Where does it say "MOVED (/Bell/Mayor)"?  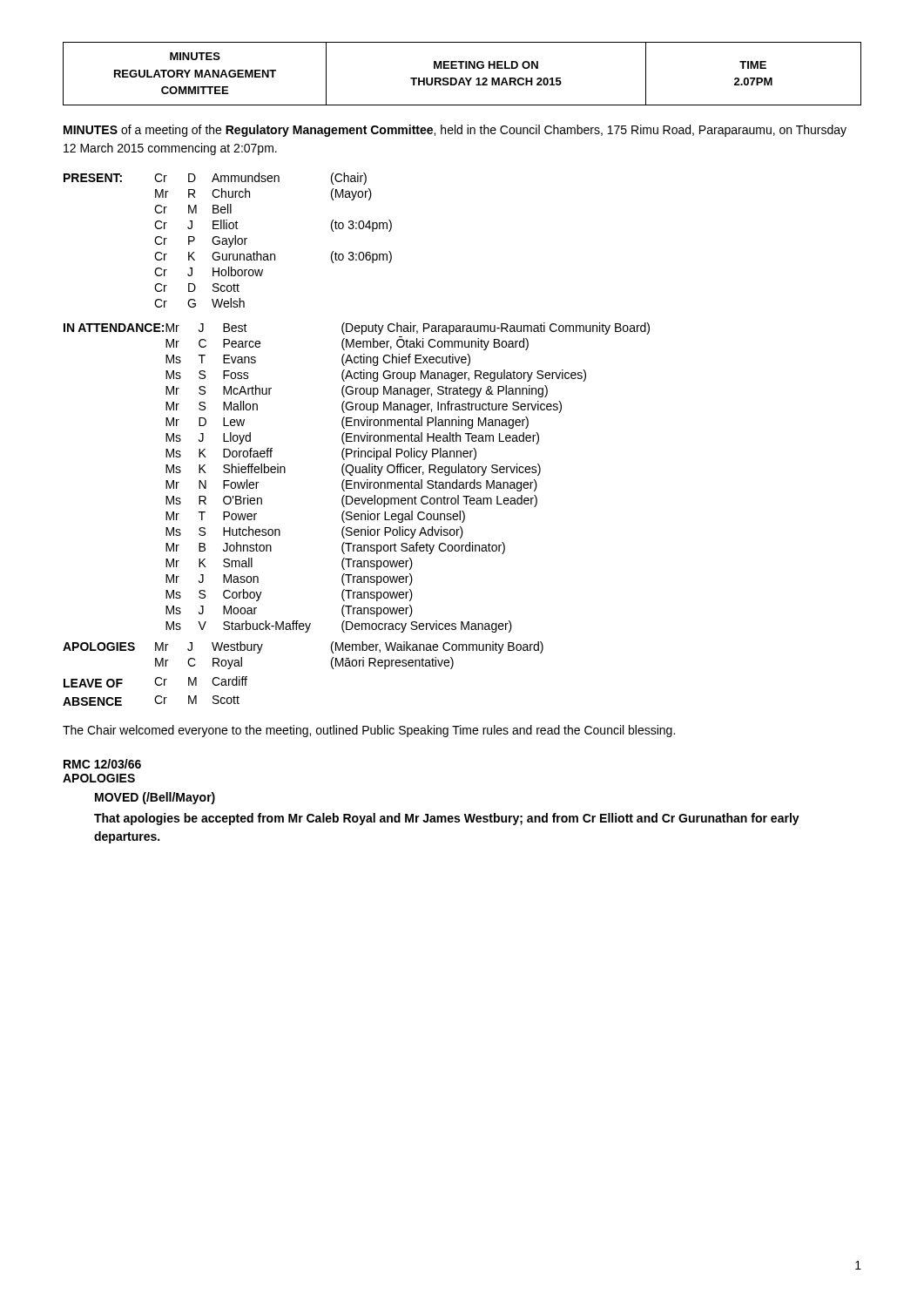point(155,797)
